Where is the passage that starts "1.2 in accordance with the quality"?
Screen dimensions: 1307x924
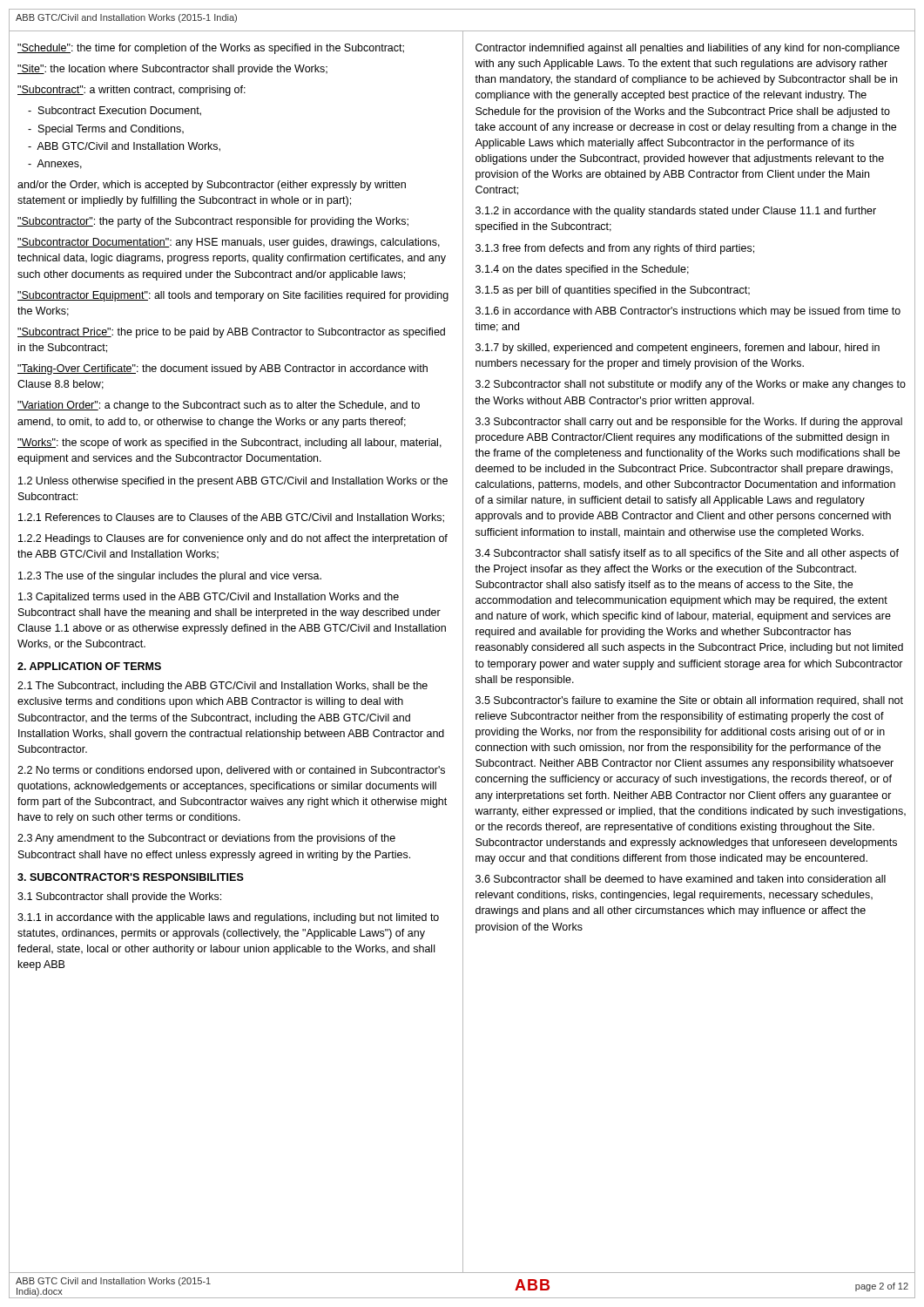point(676,219)
